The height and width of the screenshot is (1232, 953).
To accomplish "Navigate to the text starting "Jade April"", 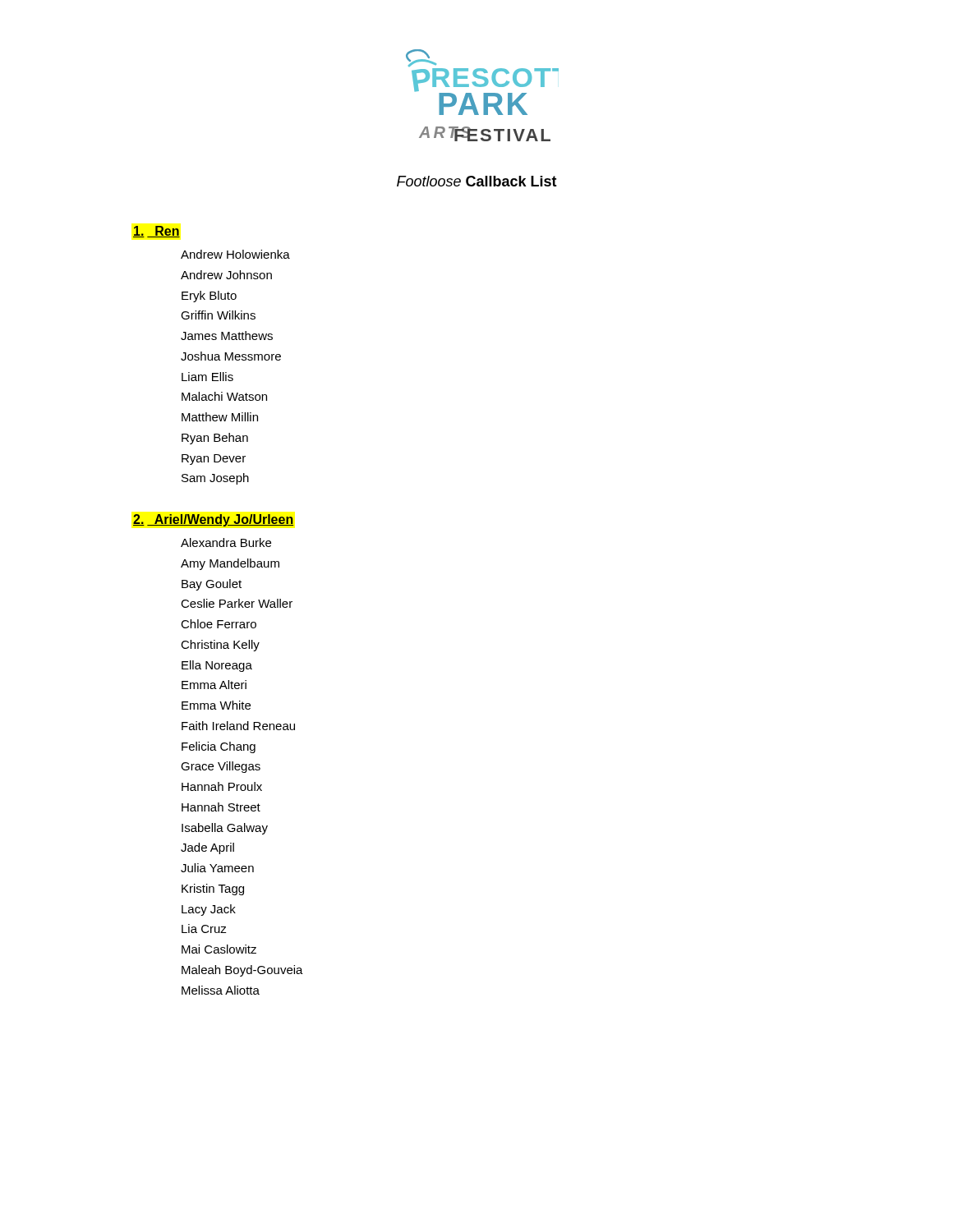I will [x=207, y=848].
